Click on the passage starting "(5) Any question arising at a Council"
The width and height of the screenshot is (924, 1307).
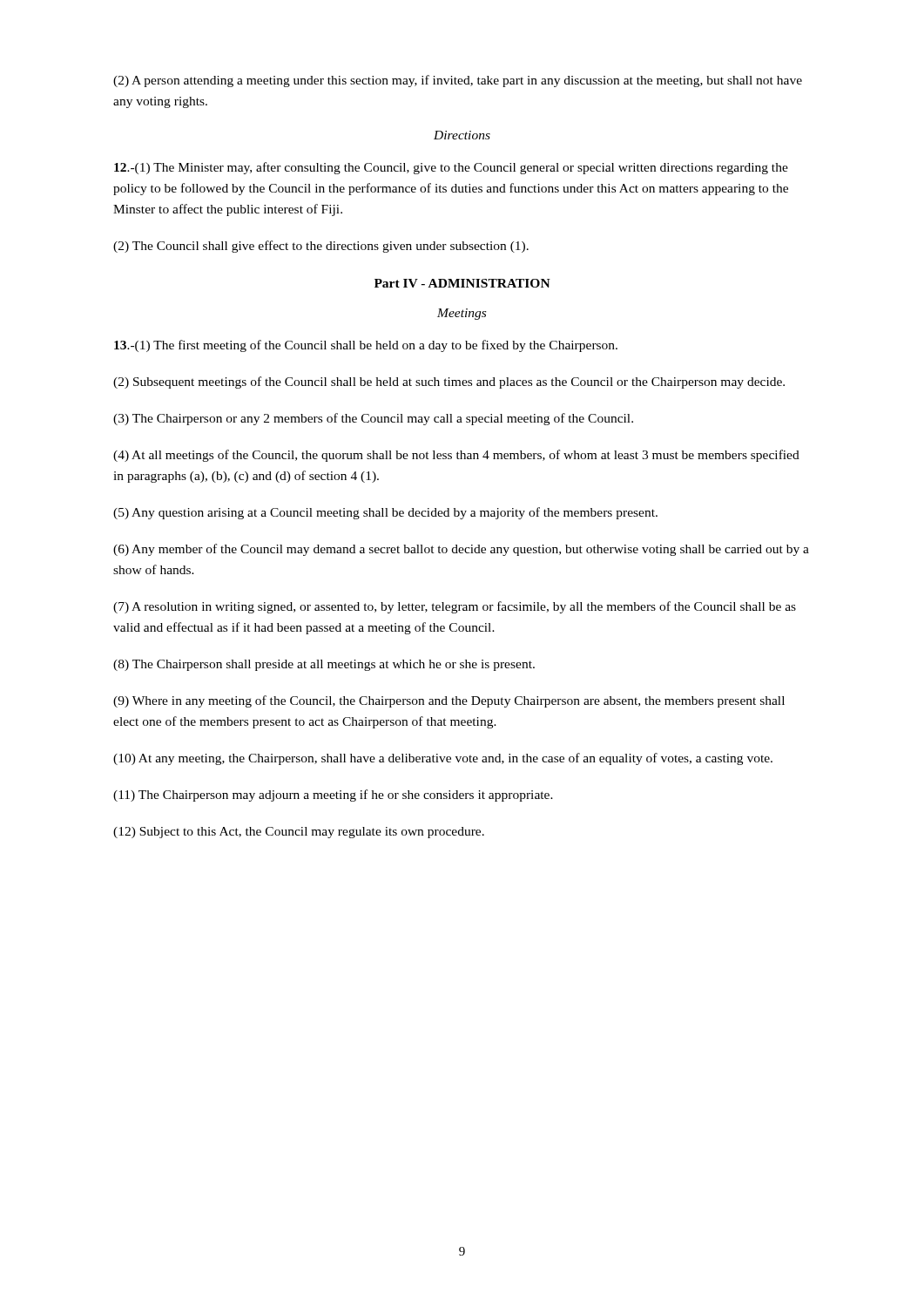tap(386, 512)
